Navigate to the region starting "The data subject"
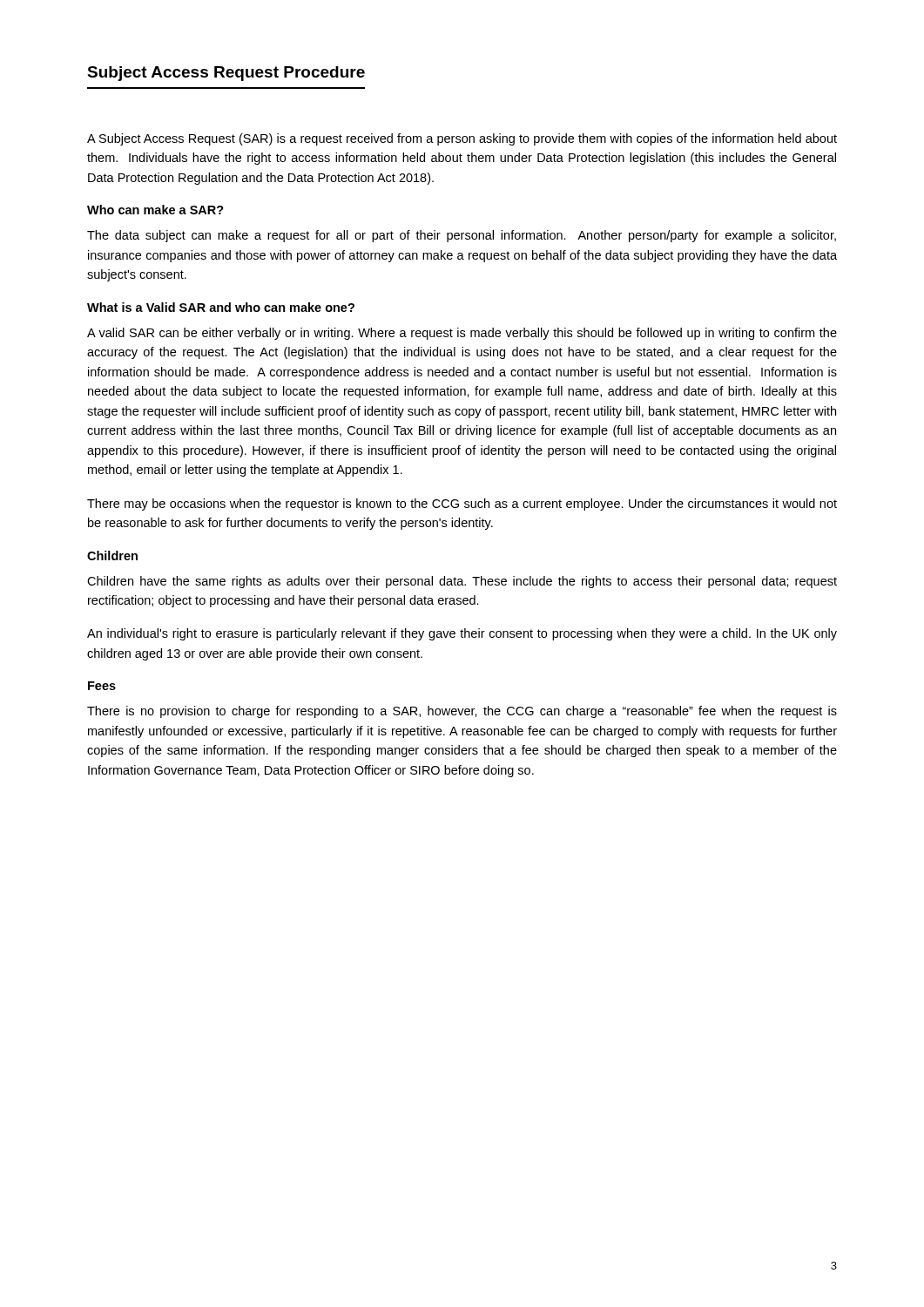The image size is (924, 1307). tap(462, 255)
